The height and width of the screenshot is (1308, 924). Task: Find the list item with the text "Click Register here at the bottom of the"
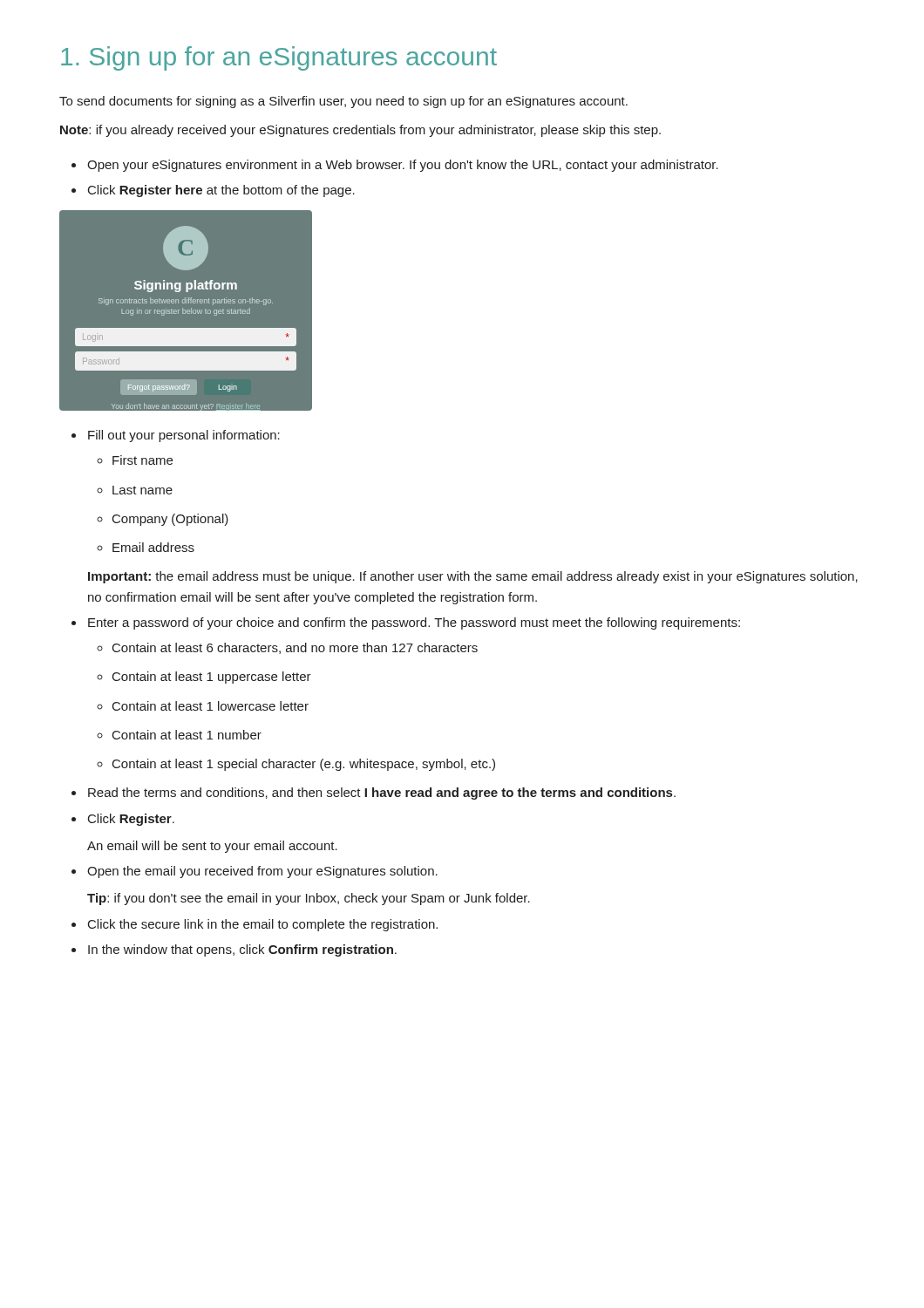[221, 189]
